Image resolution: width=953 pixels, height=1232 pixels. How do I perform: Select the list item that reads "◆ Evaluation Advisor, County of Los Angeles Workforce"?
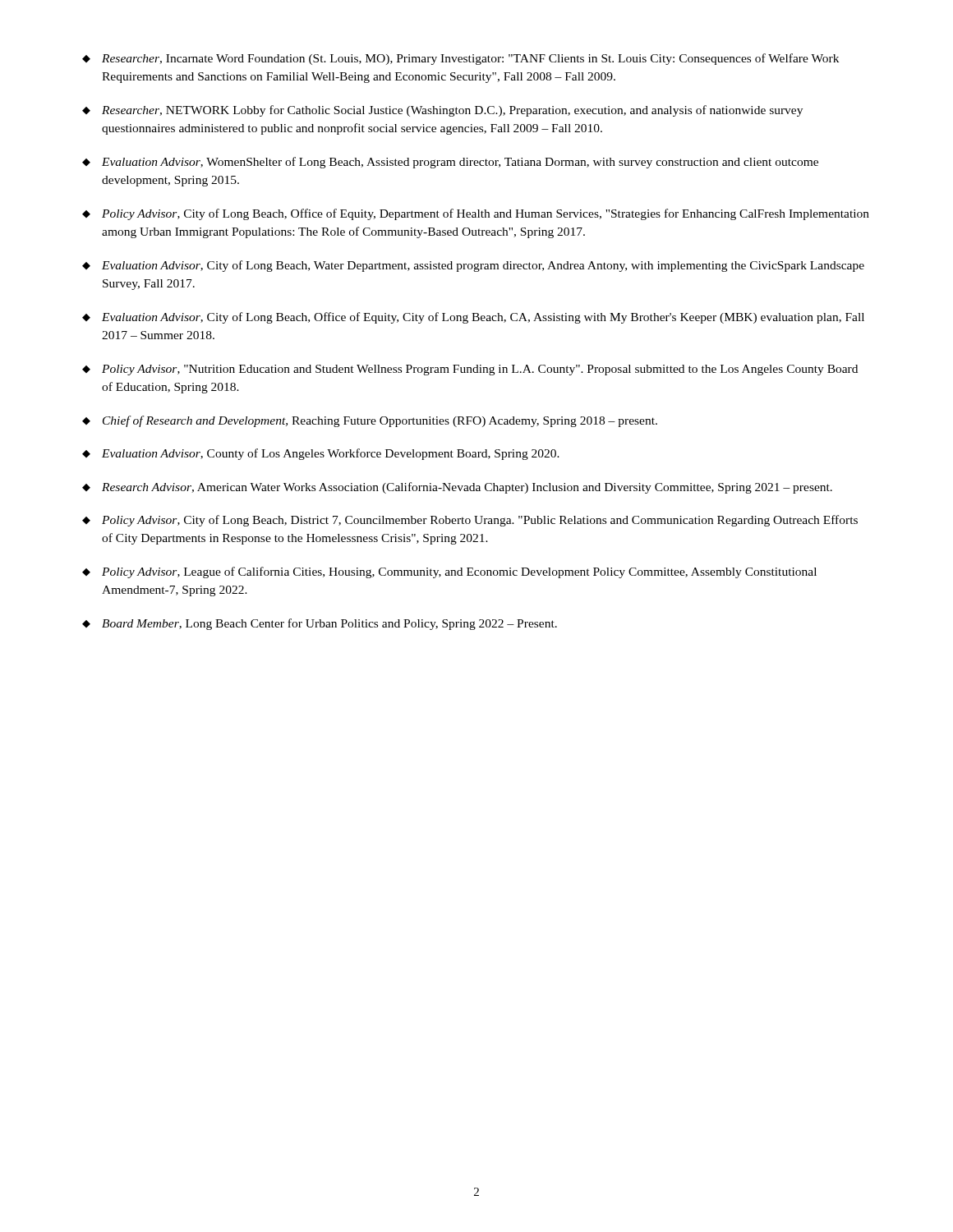pos(476,454)
